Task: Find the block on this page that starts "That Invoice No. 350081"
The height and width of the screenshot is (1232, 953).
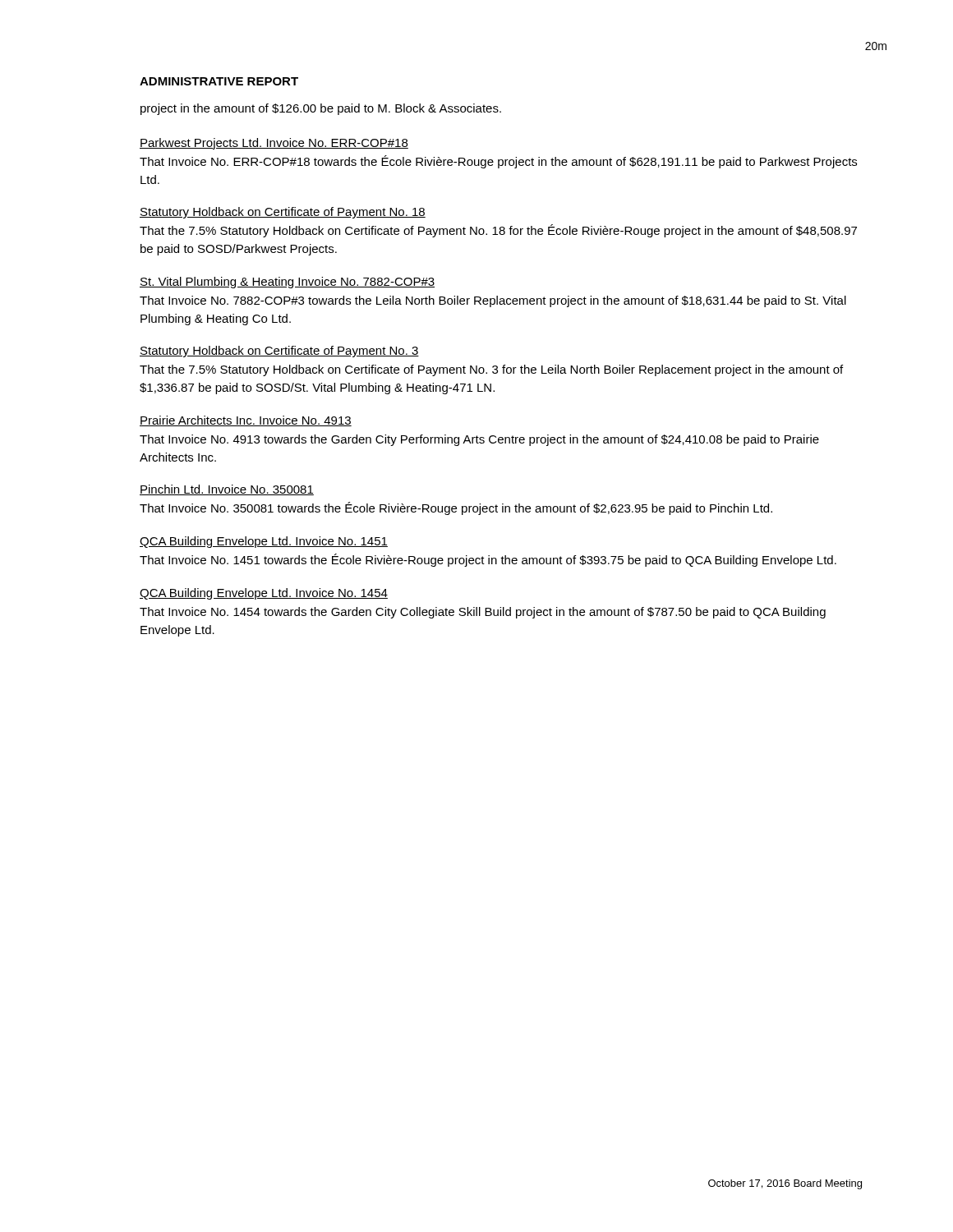Action: 457,508
